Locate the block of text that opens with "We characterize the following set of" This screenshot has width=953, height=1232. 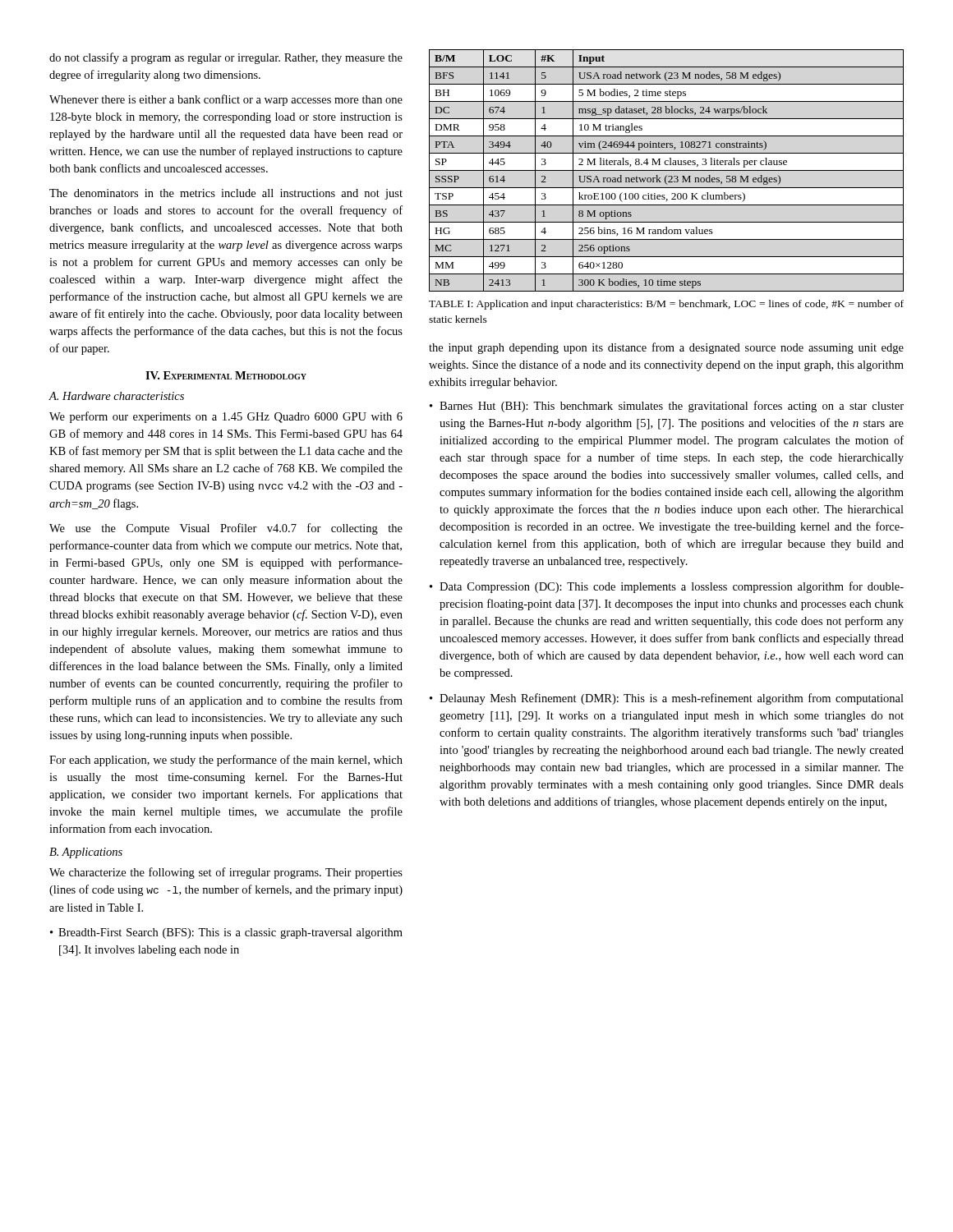click(x=226, y=891)
